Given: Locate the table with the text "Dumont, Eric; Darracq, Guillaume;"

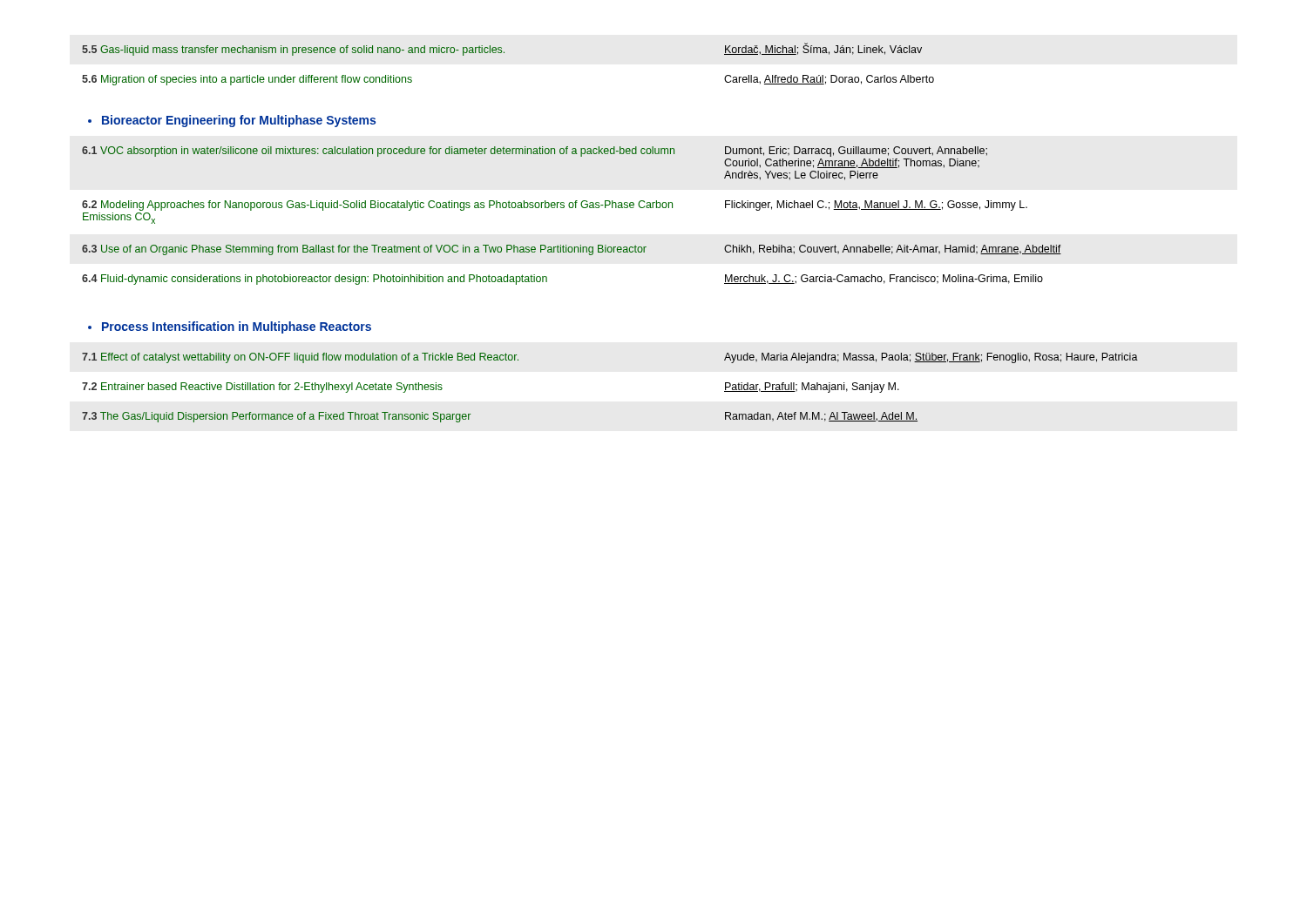Looking at the screenshot, I should 654,214.
